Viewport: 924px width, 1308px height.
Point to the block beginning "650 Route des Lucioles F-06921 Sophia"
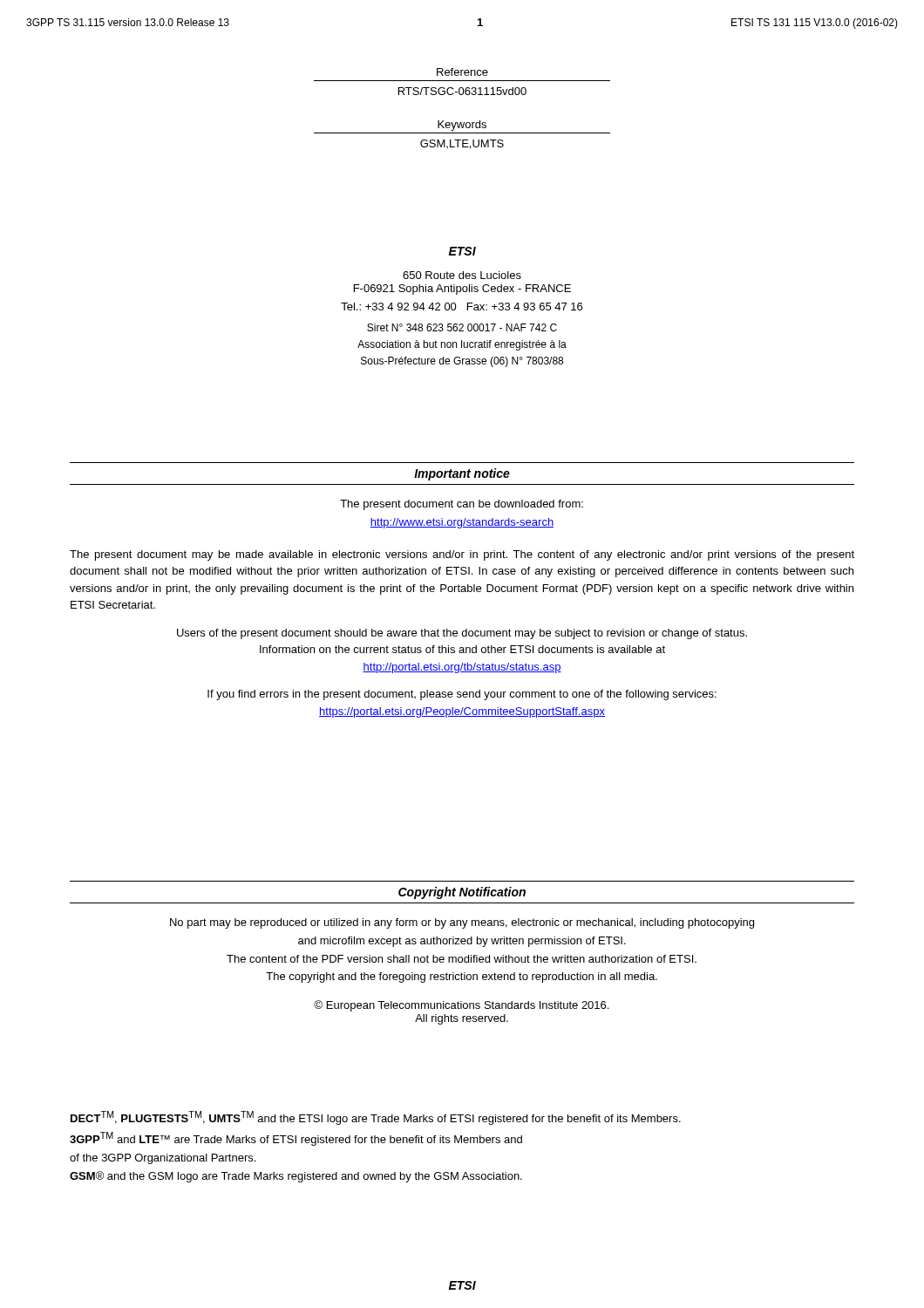point(462,282)
